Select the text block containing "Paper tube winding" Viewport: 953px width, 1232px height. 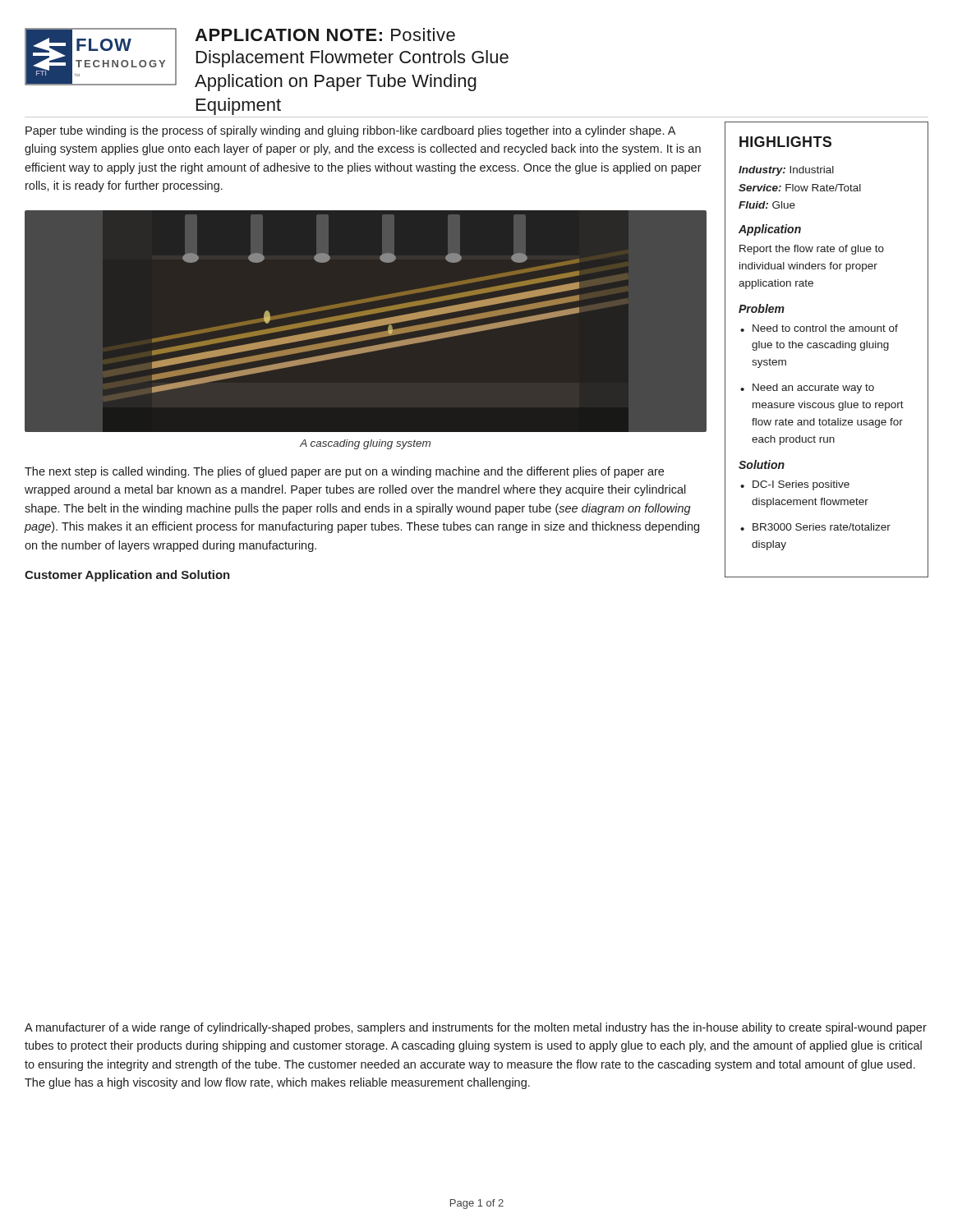(363, 158)
